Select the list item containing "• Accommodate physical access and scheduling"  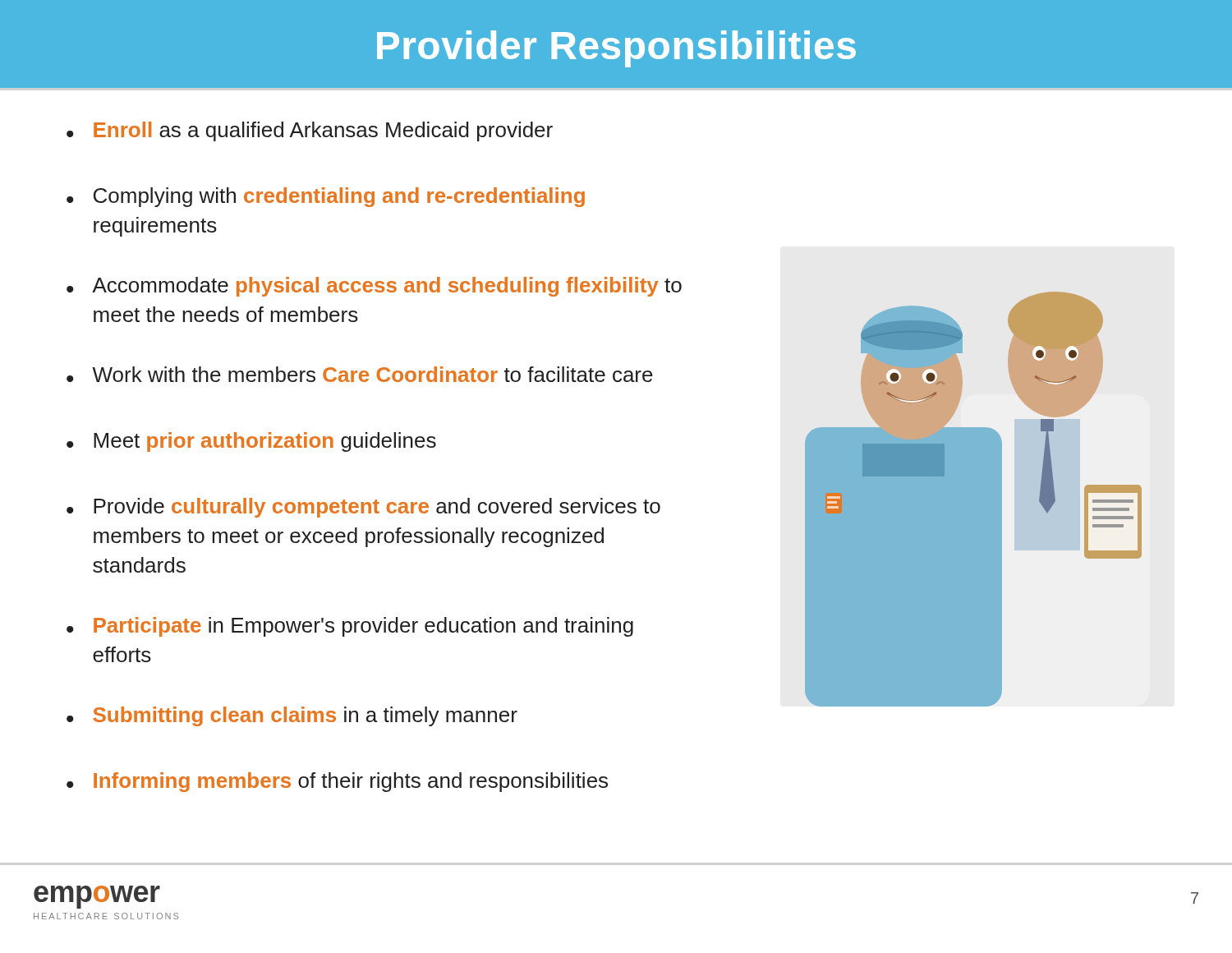pos(382,300)
